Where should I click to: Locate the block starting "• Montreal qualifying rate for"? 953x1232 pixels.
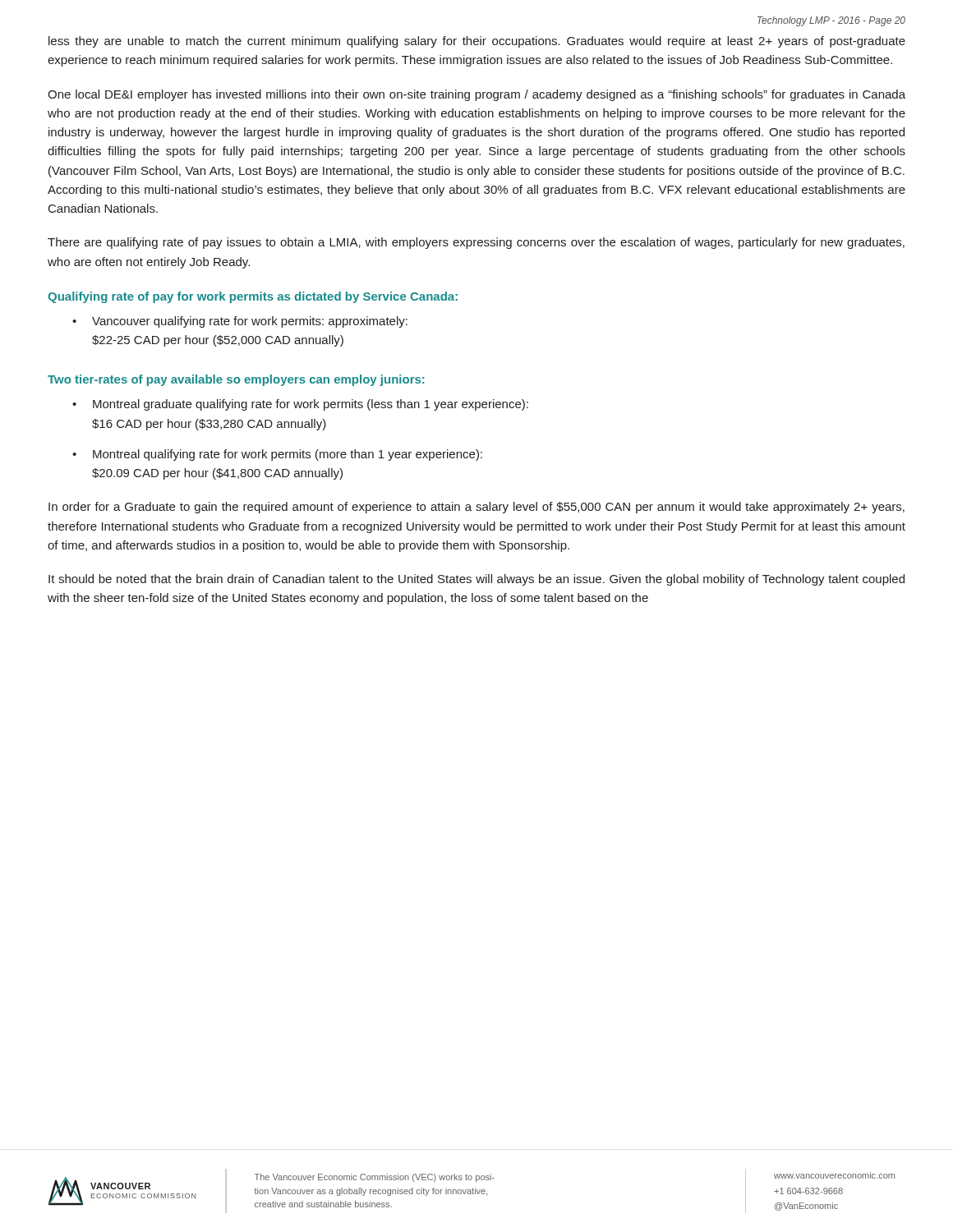point(489,463)
